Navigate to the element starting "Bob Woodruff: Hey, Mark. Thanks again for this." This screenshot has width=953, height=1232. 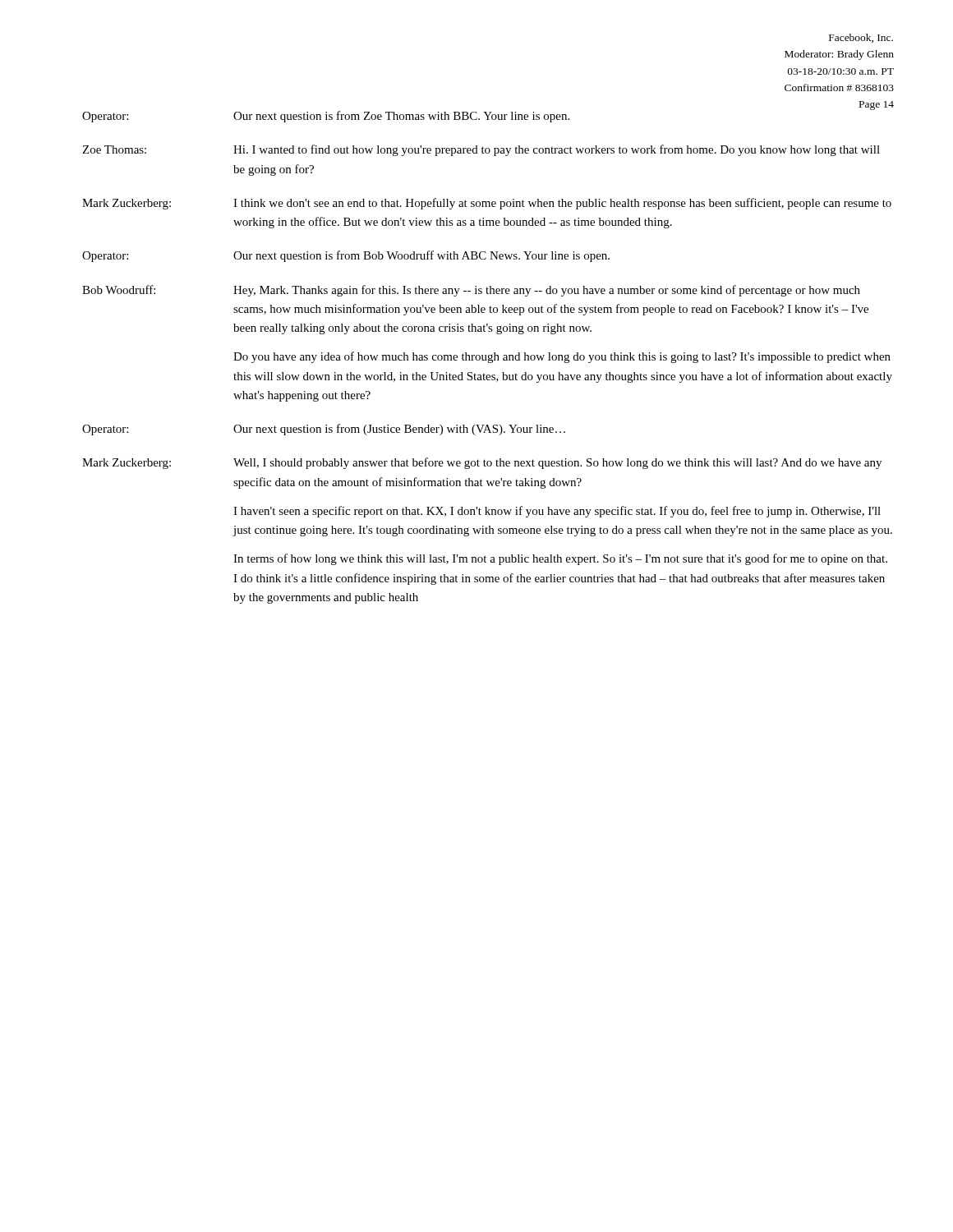488,343
